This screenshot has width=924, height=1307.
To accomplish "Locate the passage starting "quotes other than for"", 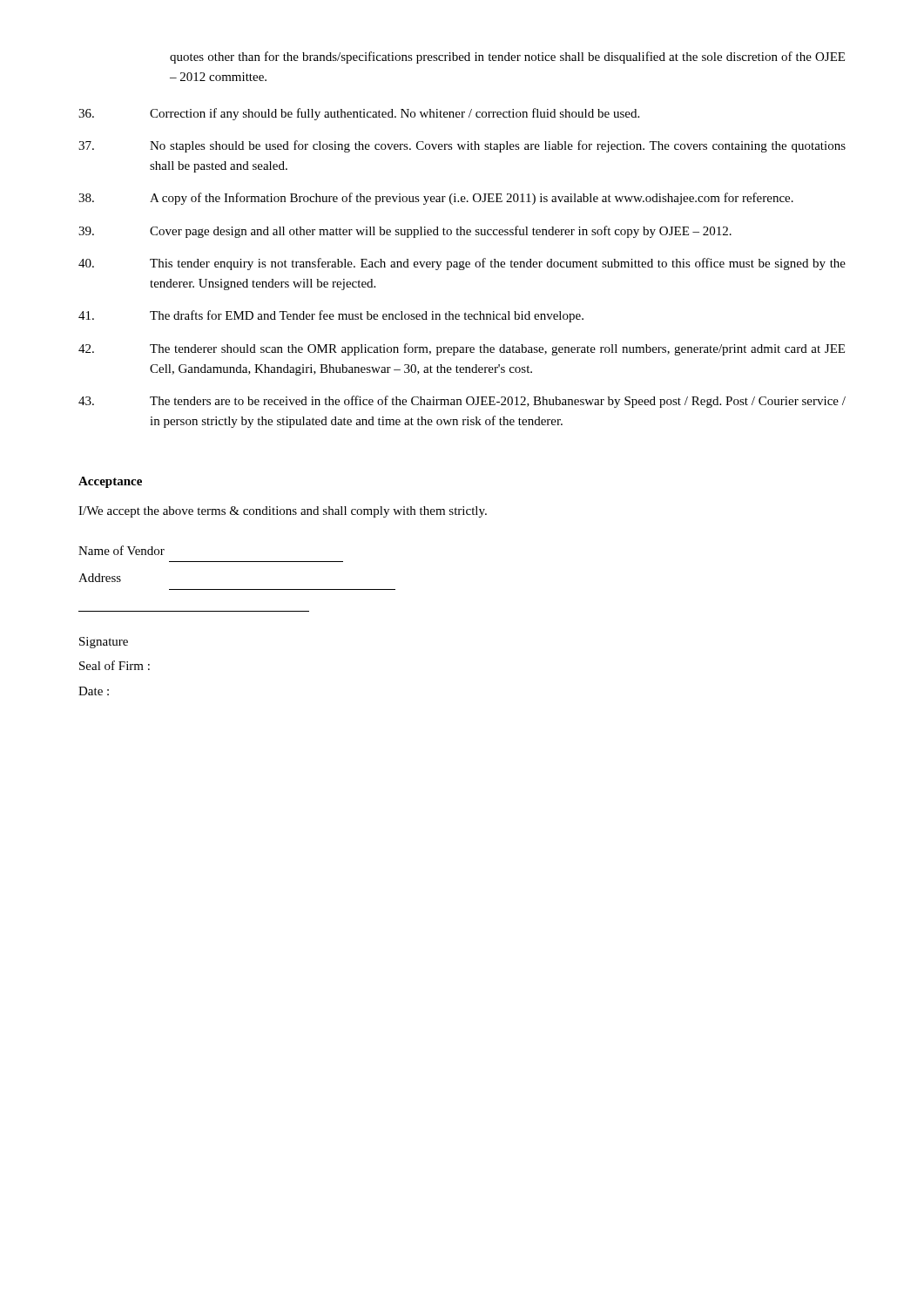I will [508, 67].
